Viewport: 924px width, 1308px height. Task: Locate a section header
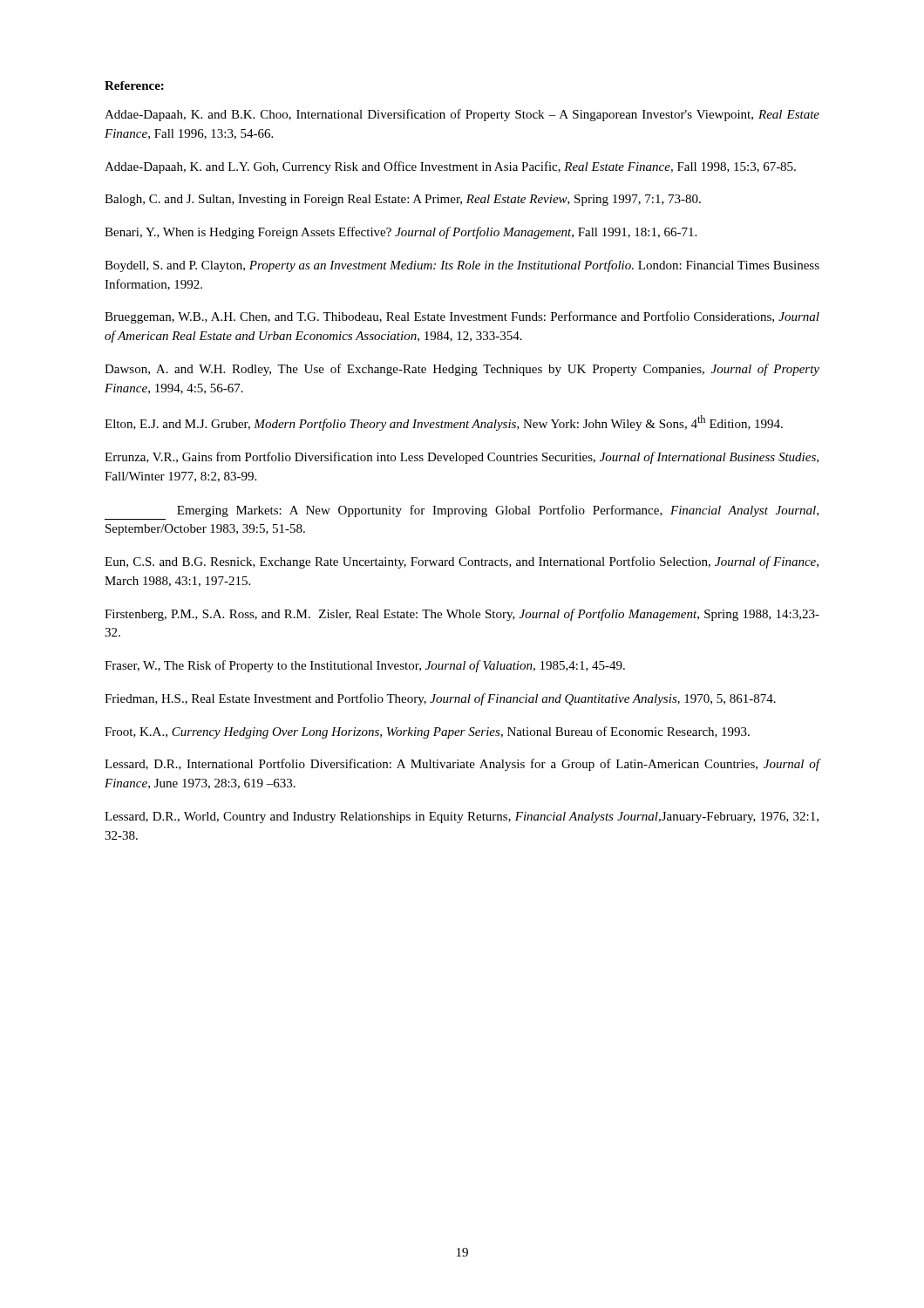135,85
